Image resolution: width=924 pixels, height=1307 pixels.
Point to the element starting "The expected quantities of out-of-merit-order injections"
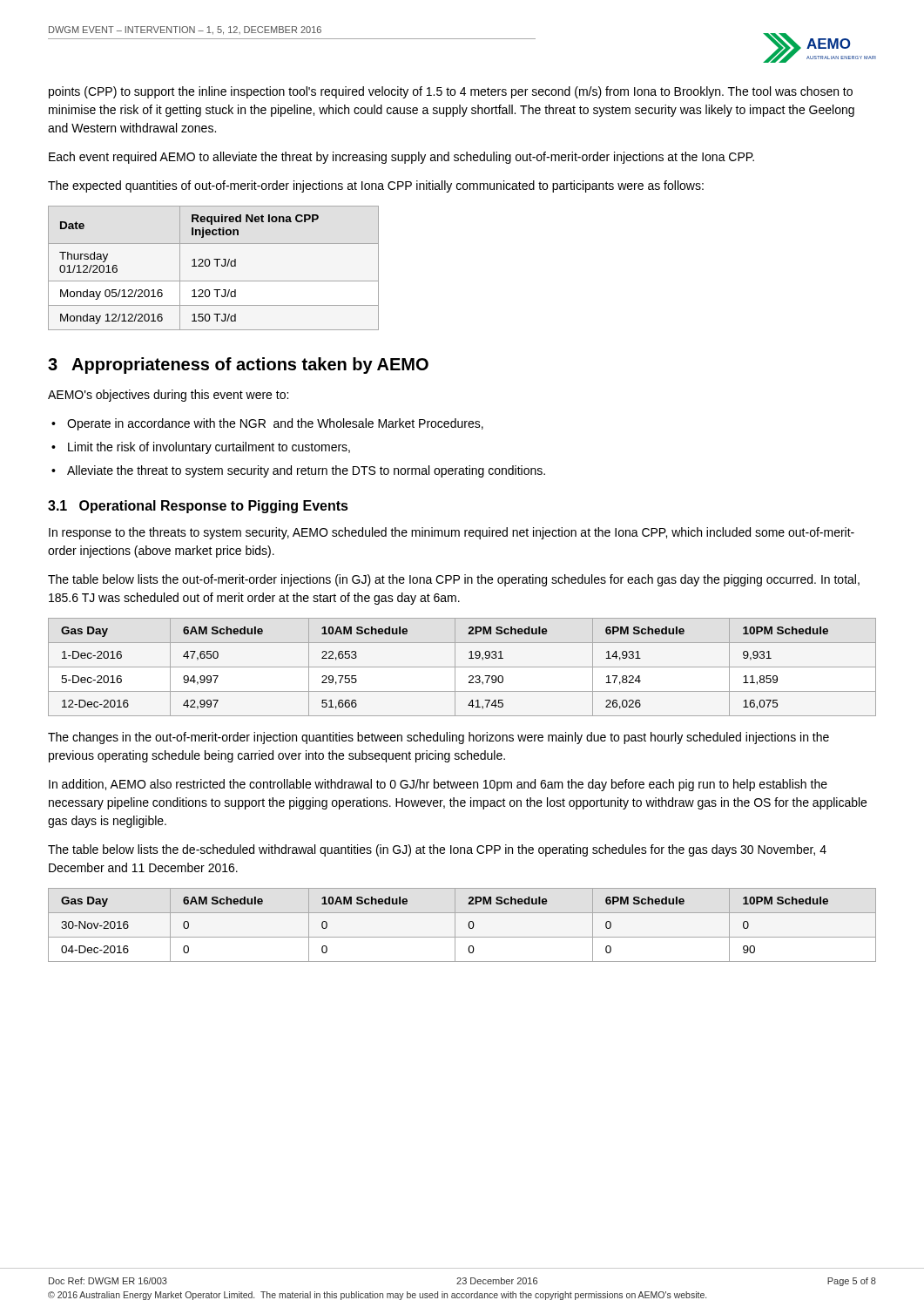click(462, 186)
